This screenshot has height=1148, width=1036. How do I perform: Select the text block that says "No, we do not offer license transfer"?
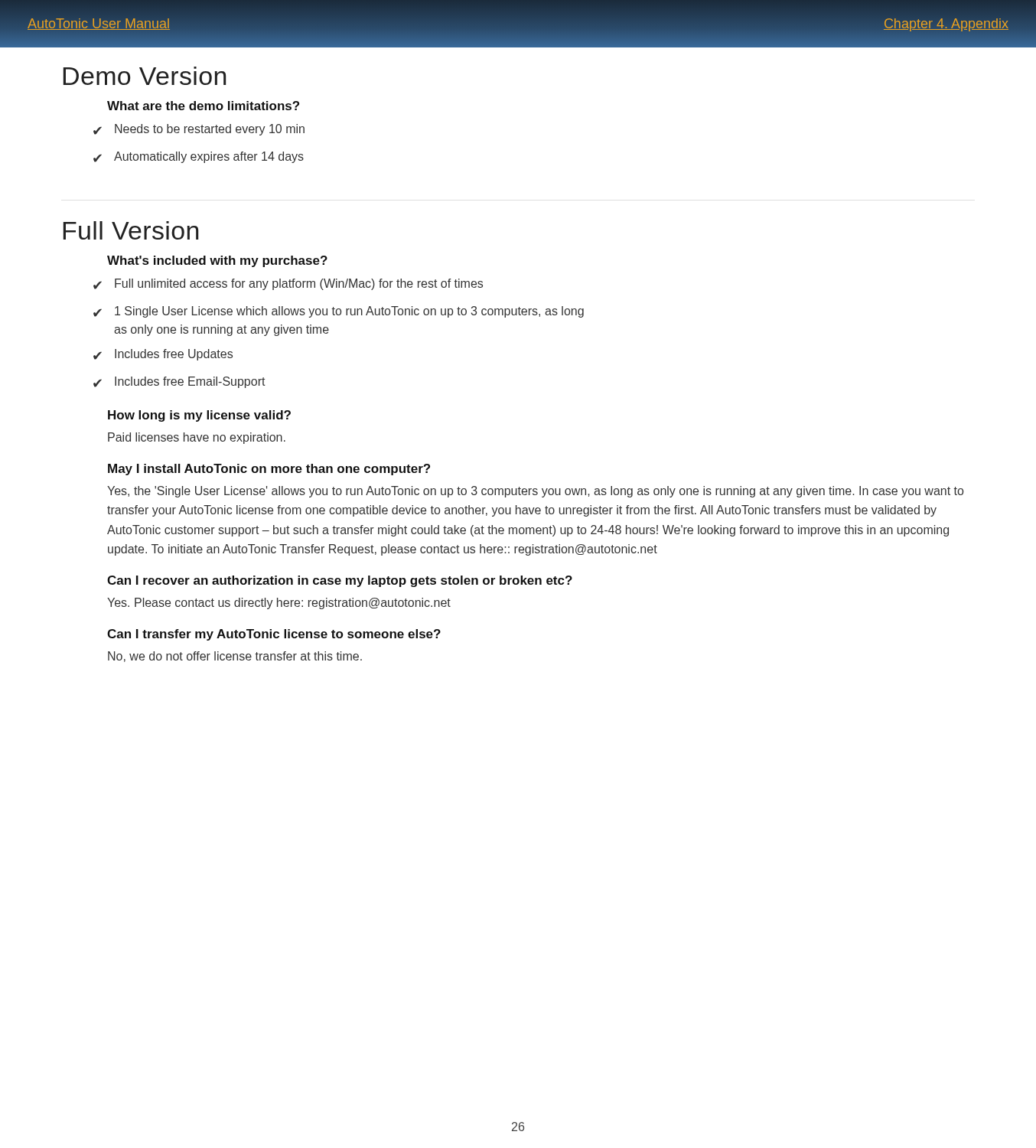[x=235, y=656]
